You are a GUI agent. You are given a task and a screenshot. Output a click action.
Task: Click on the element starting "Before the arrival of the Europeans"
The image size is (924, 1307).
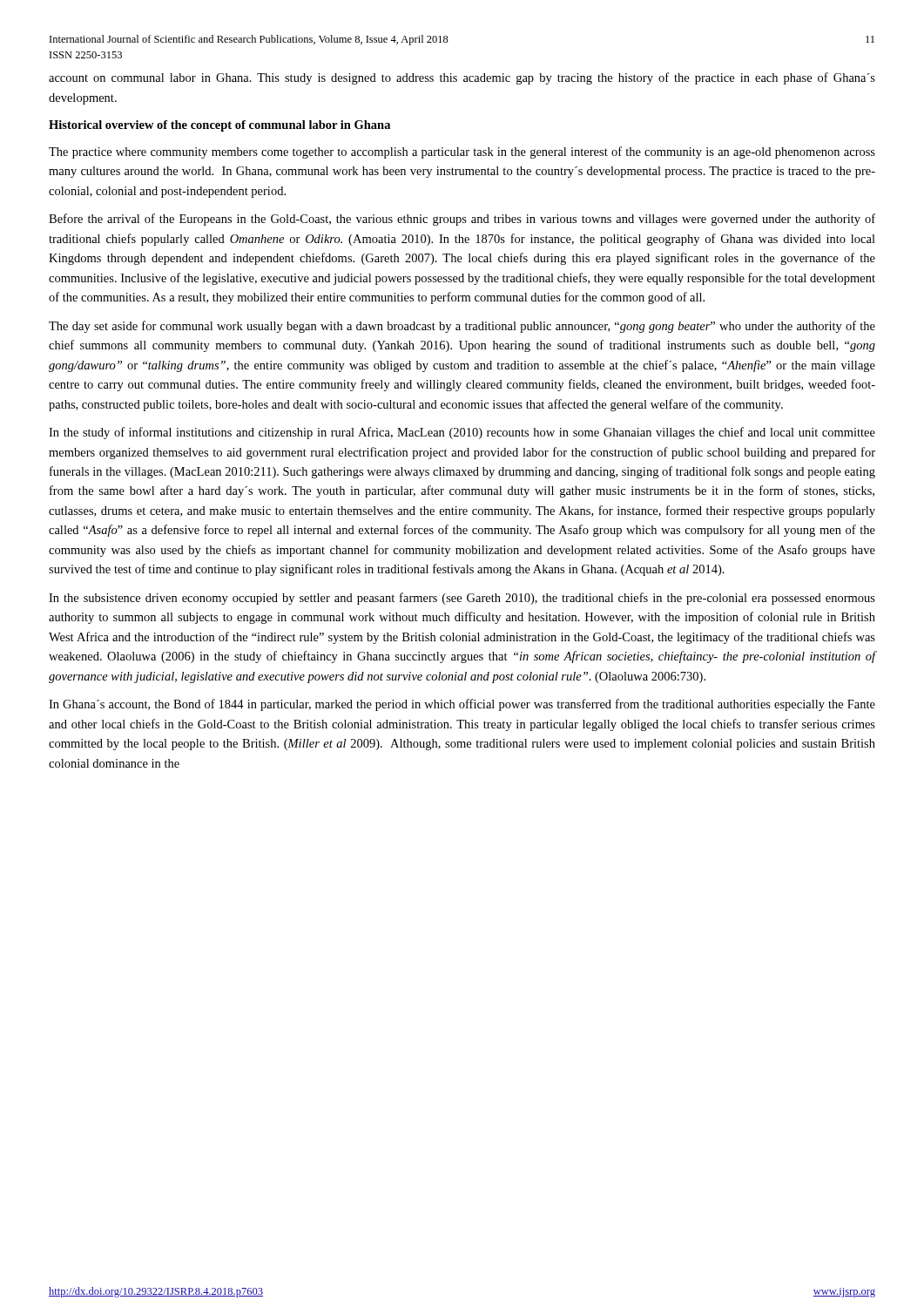[x=462, y=258]
